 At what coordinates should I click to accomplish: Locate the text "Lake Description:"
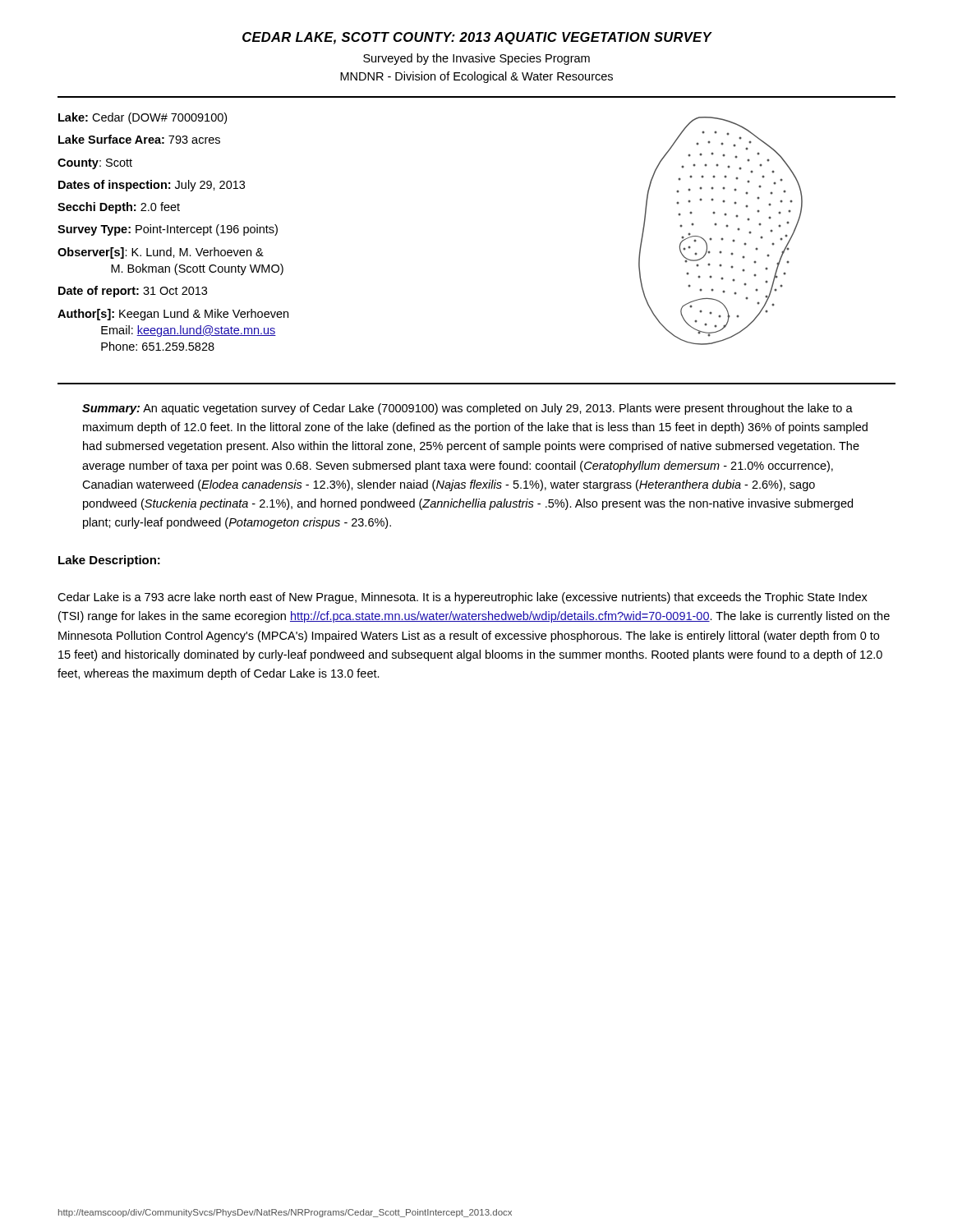[x=109, y=561]
